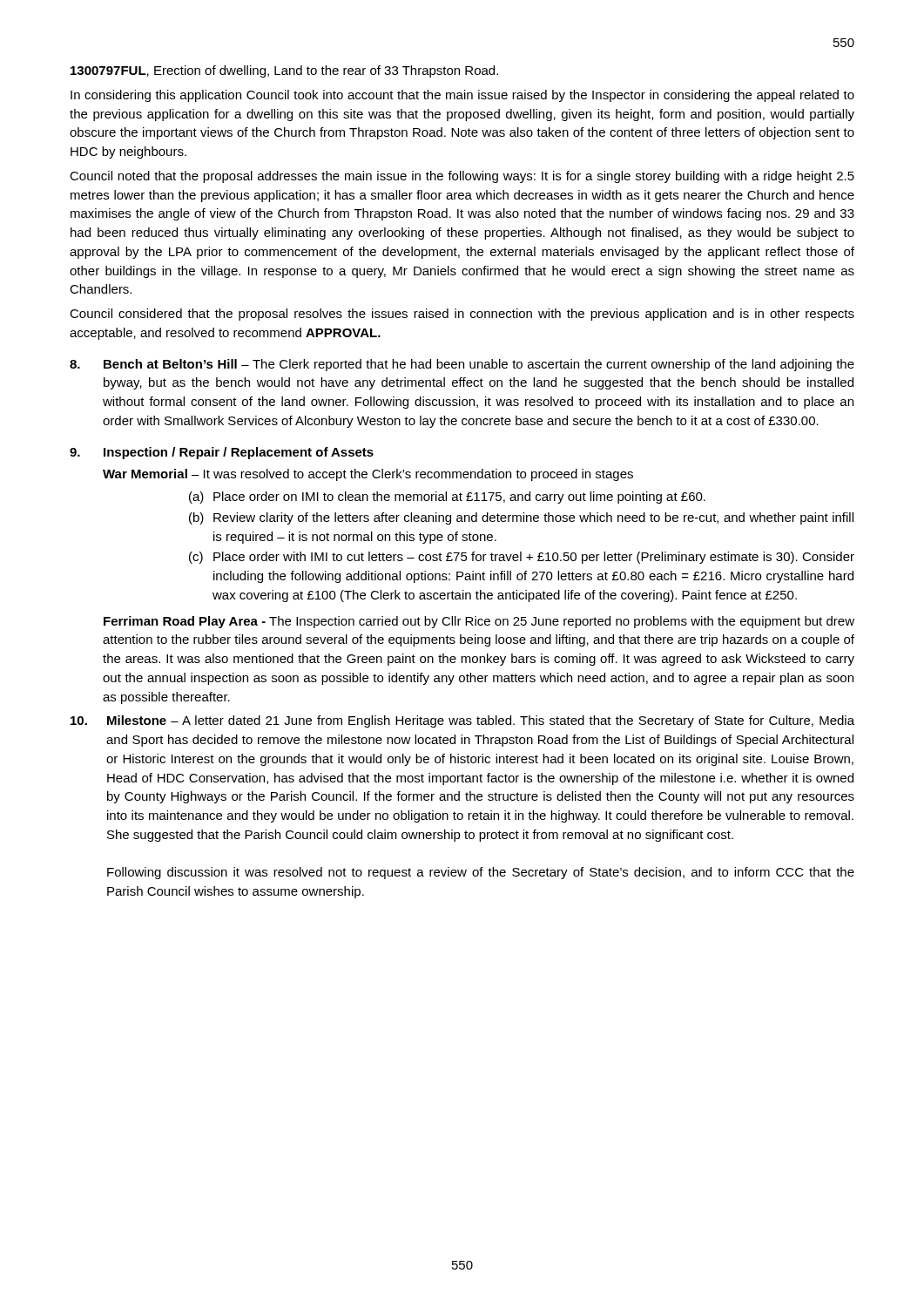Point to the block starting "War Memorial – It was resolved to"
Image resolution: width=924 pixels, height=1307 pixels.
(x=479, y=474)
